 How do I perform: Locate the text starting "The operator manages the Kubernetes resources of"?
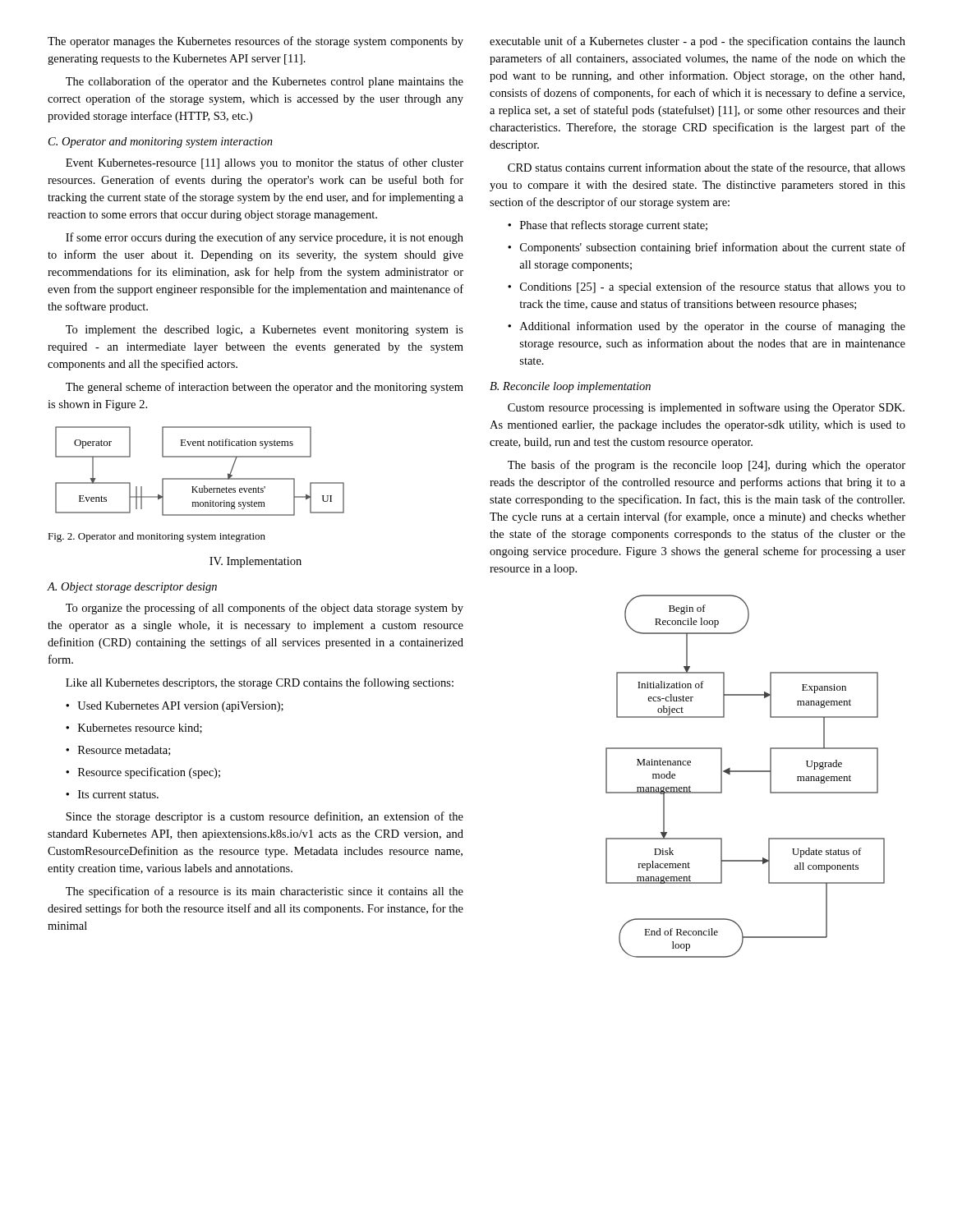(255, 79)
